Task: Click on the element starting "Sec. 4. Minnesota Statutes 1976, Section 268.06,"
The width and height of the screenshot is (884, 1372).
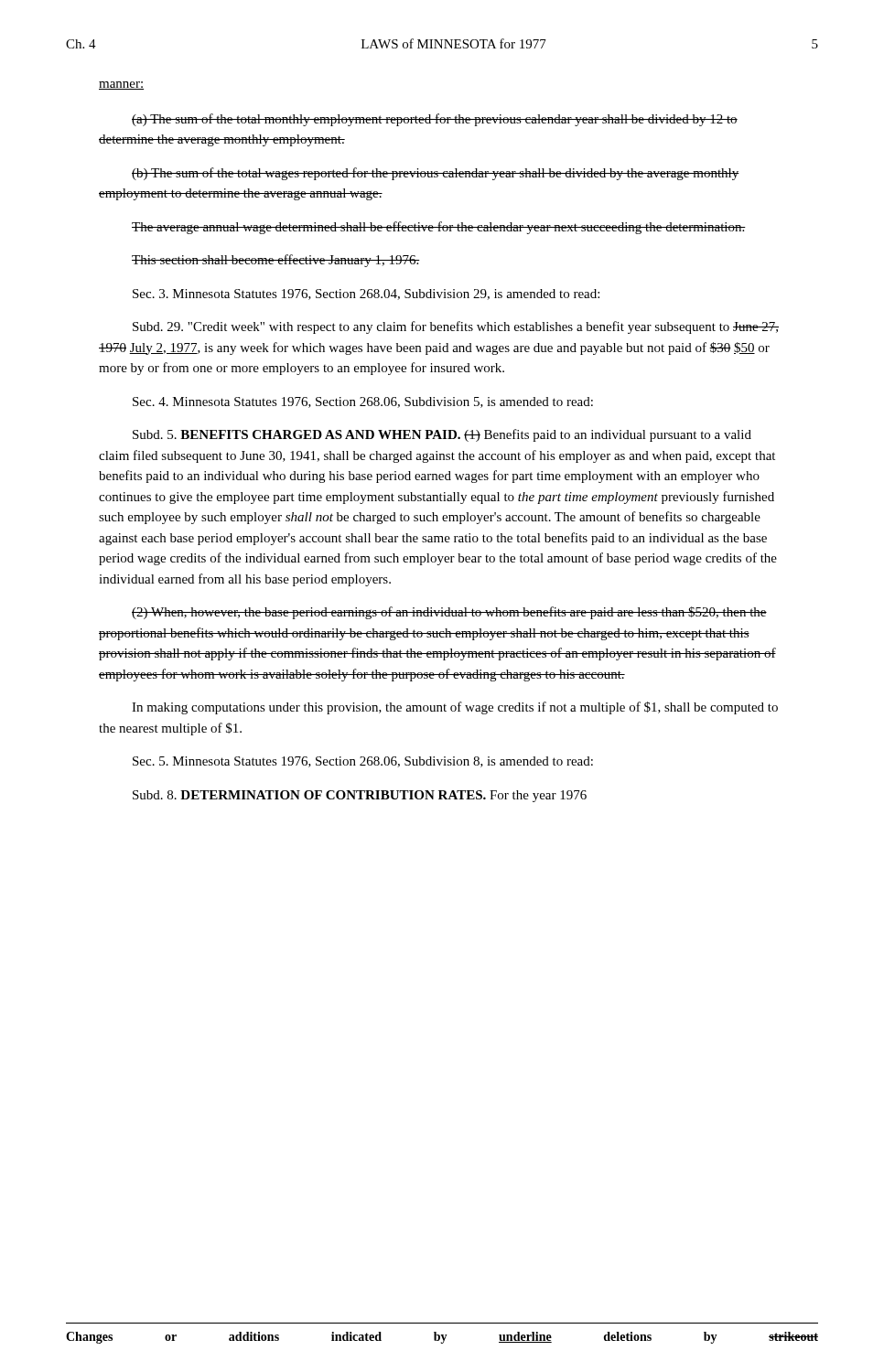Action: [363, 401]
